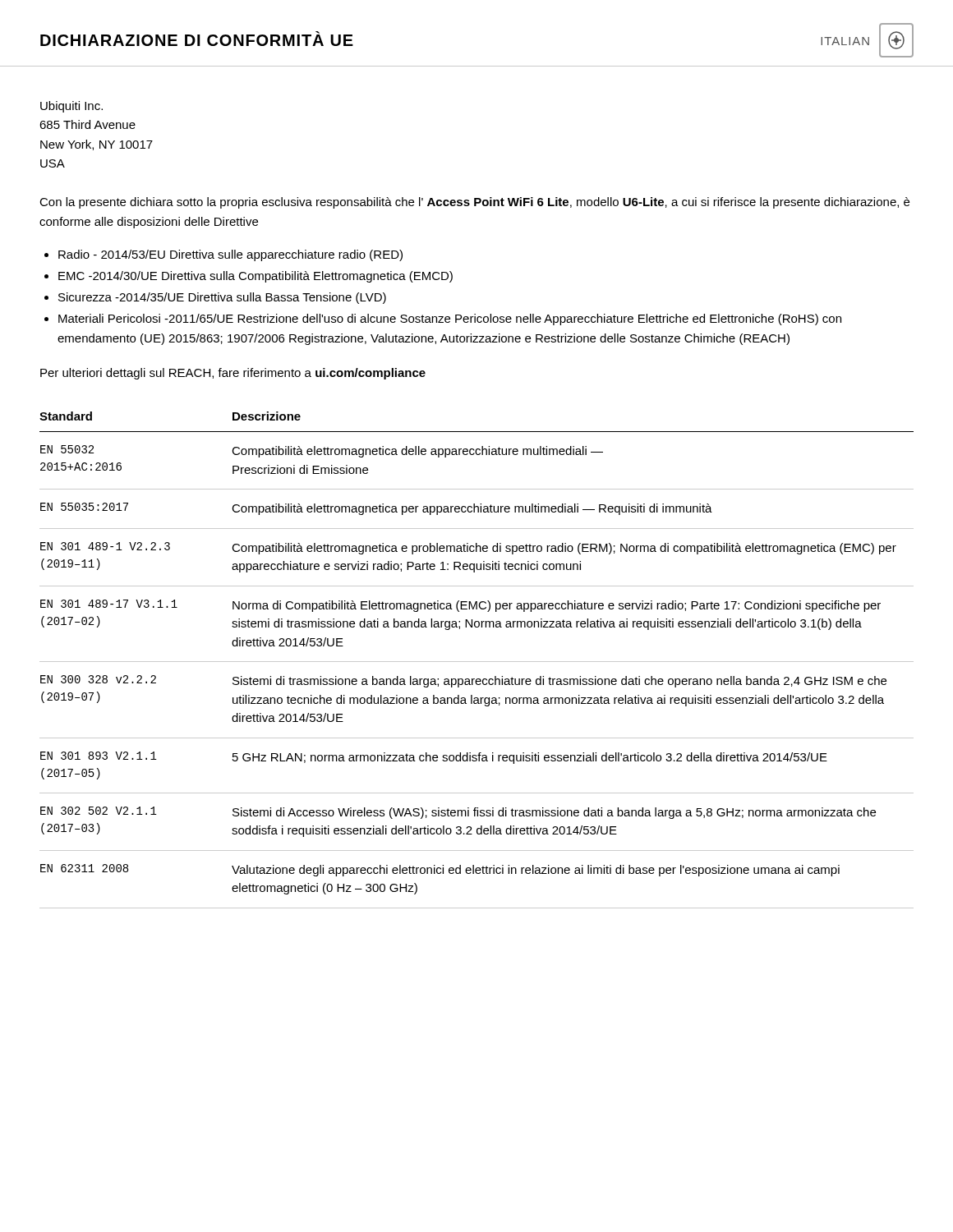The width and height of the screenshot is (953, 1232).
Task: Click on the list item that reads "Sicurezza -2014/35/UE Direttiva"
Action: pyautogui.click(x=222, y=297)
